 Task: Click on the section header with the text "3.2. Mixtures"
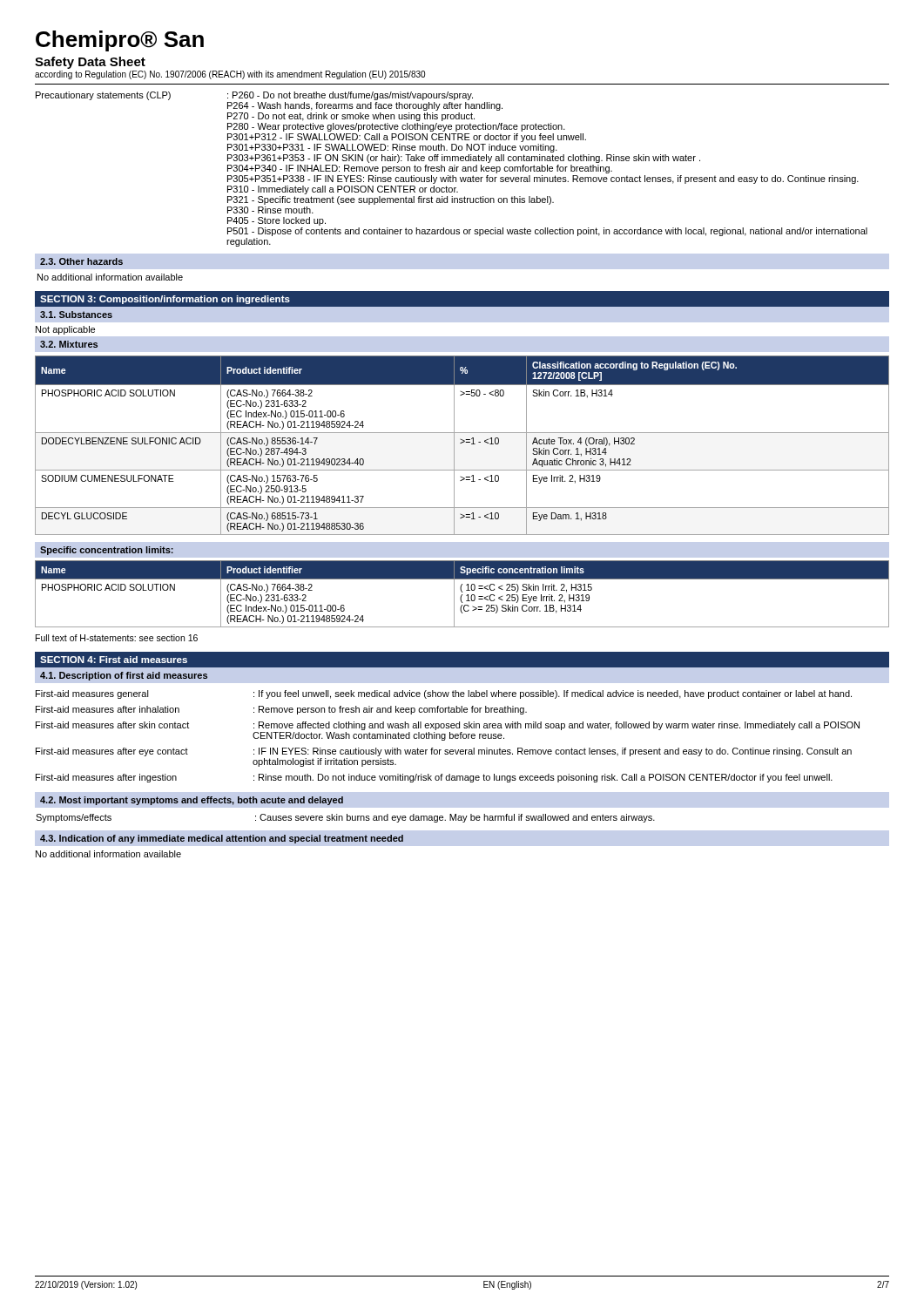click(x=69, y=344)
